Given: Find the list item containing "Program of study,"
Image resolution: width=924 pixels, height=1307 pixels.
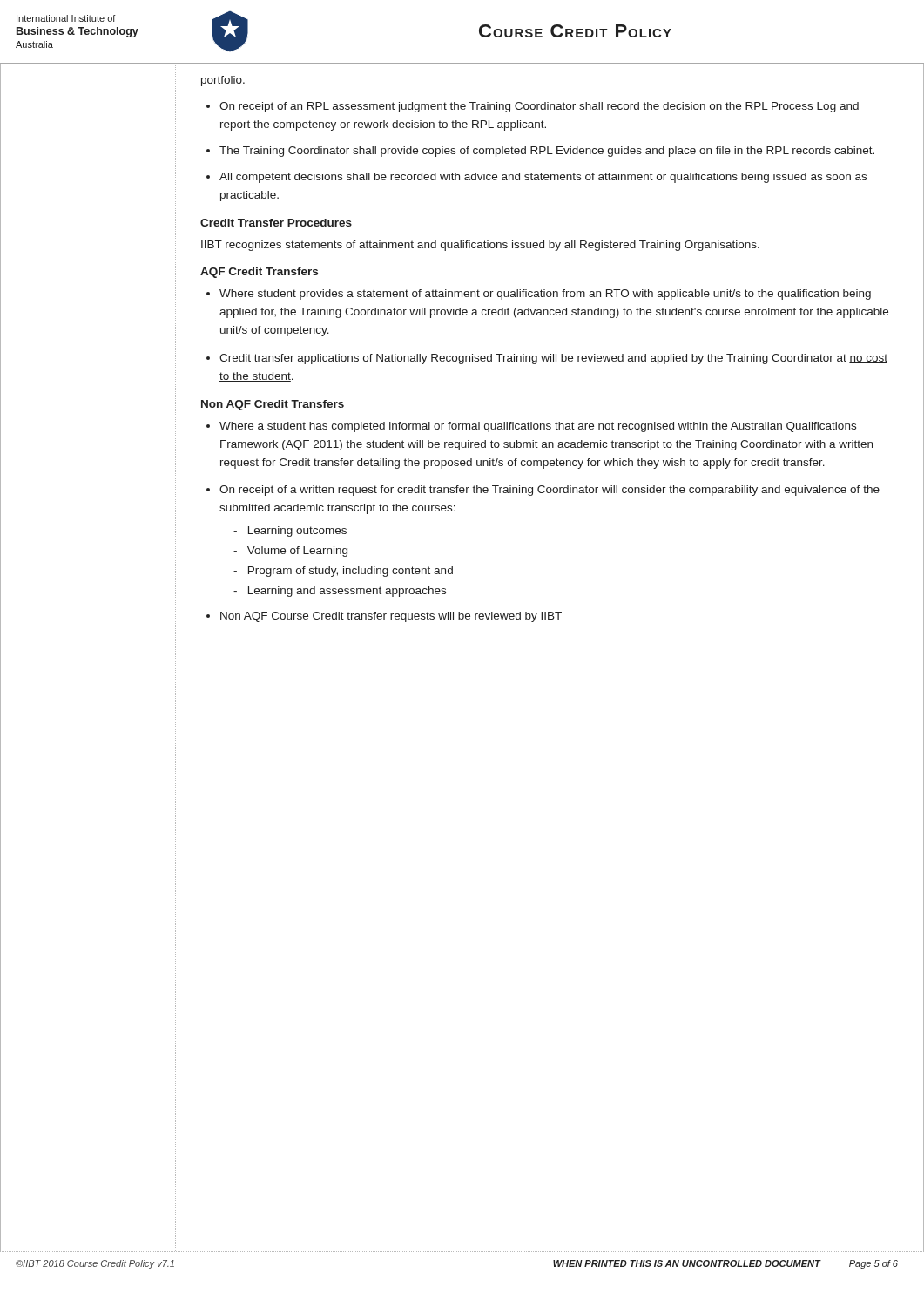Looking at the screenshot, I should pyautogui.click(x=343, y=570).
